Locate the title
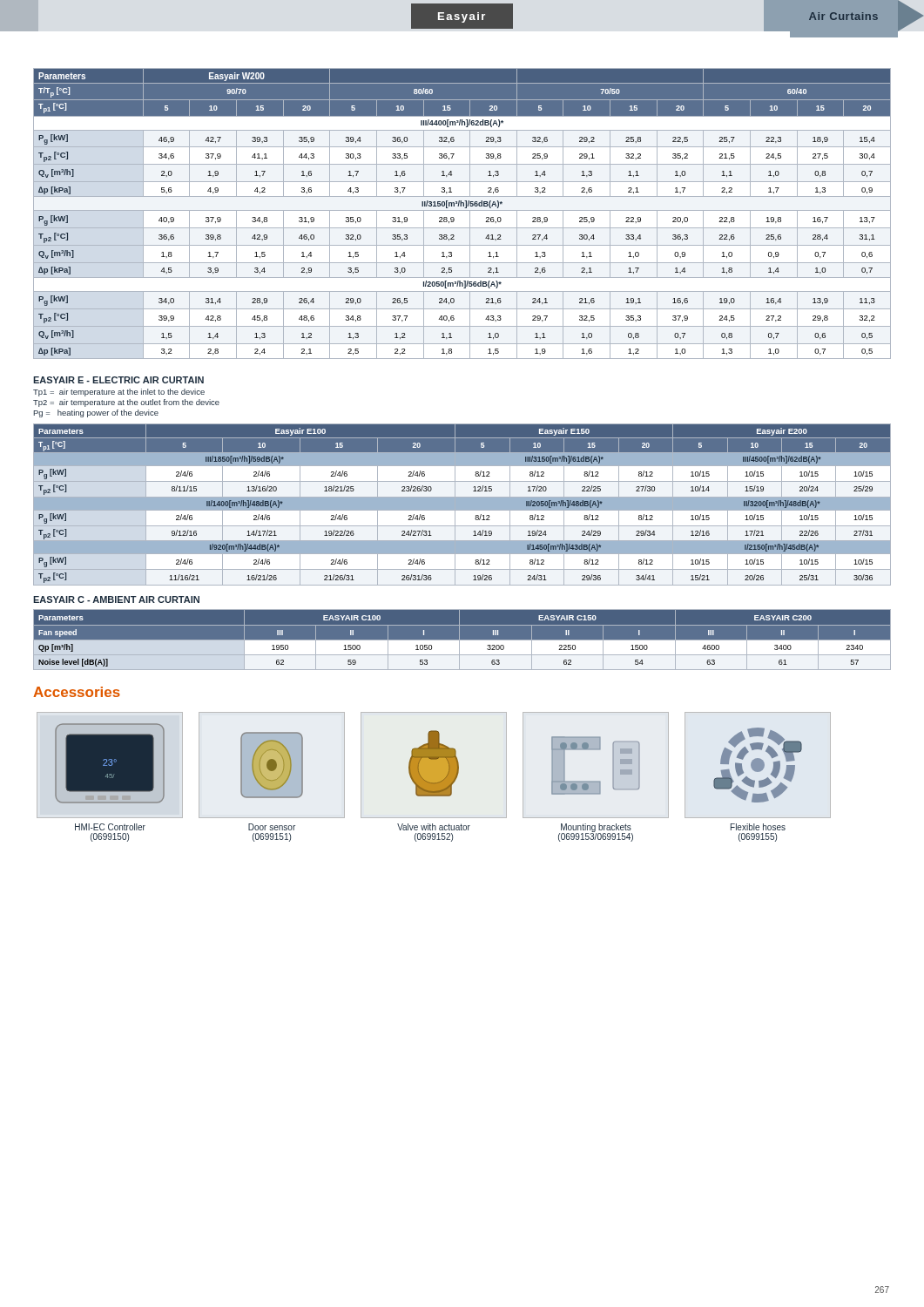Screen dimensions: 1307x924 [x=77, y=692]
